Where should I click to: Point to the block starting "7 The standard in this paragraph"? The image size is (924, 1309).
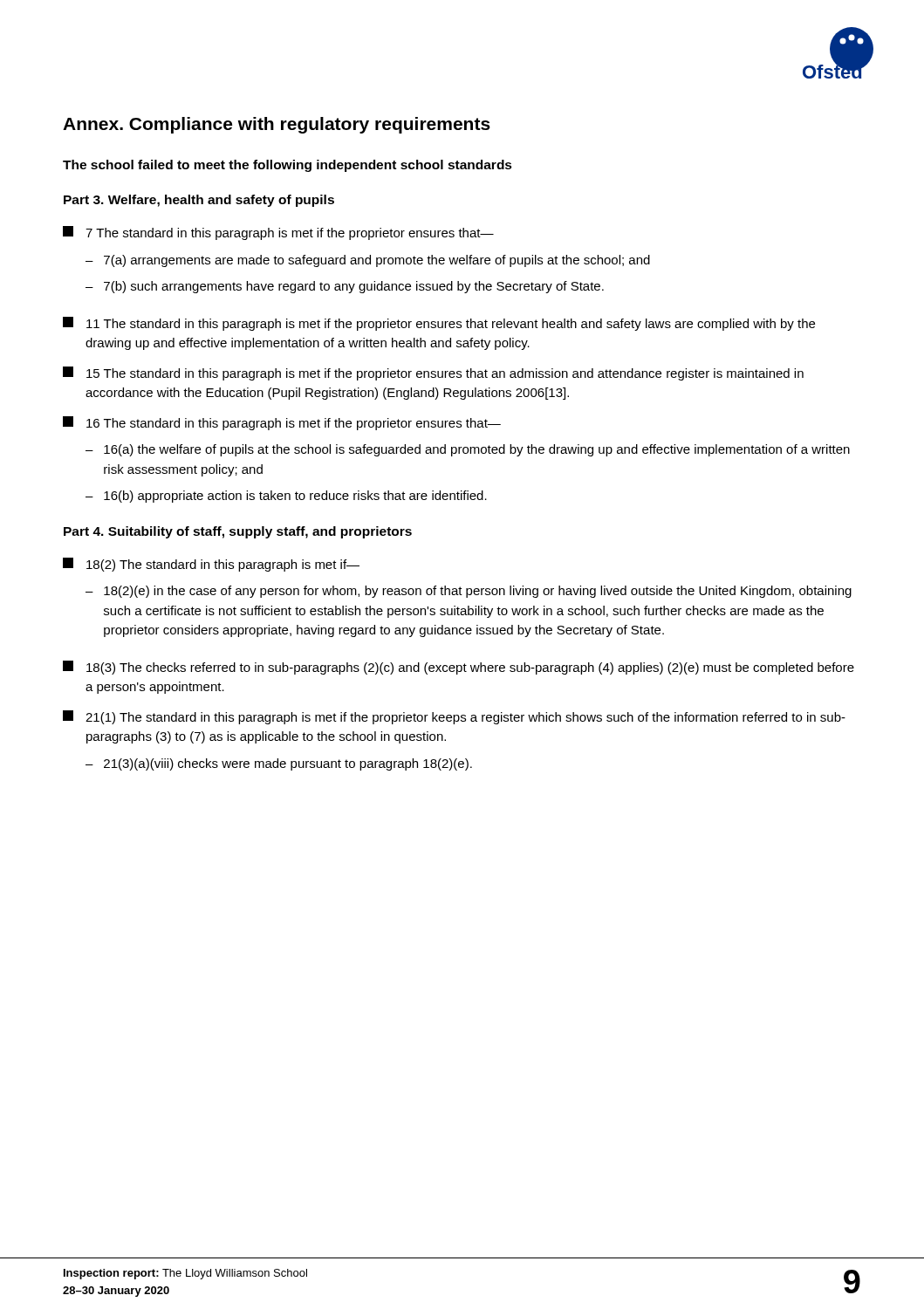click(462, 263)
